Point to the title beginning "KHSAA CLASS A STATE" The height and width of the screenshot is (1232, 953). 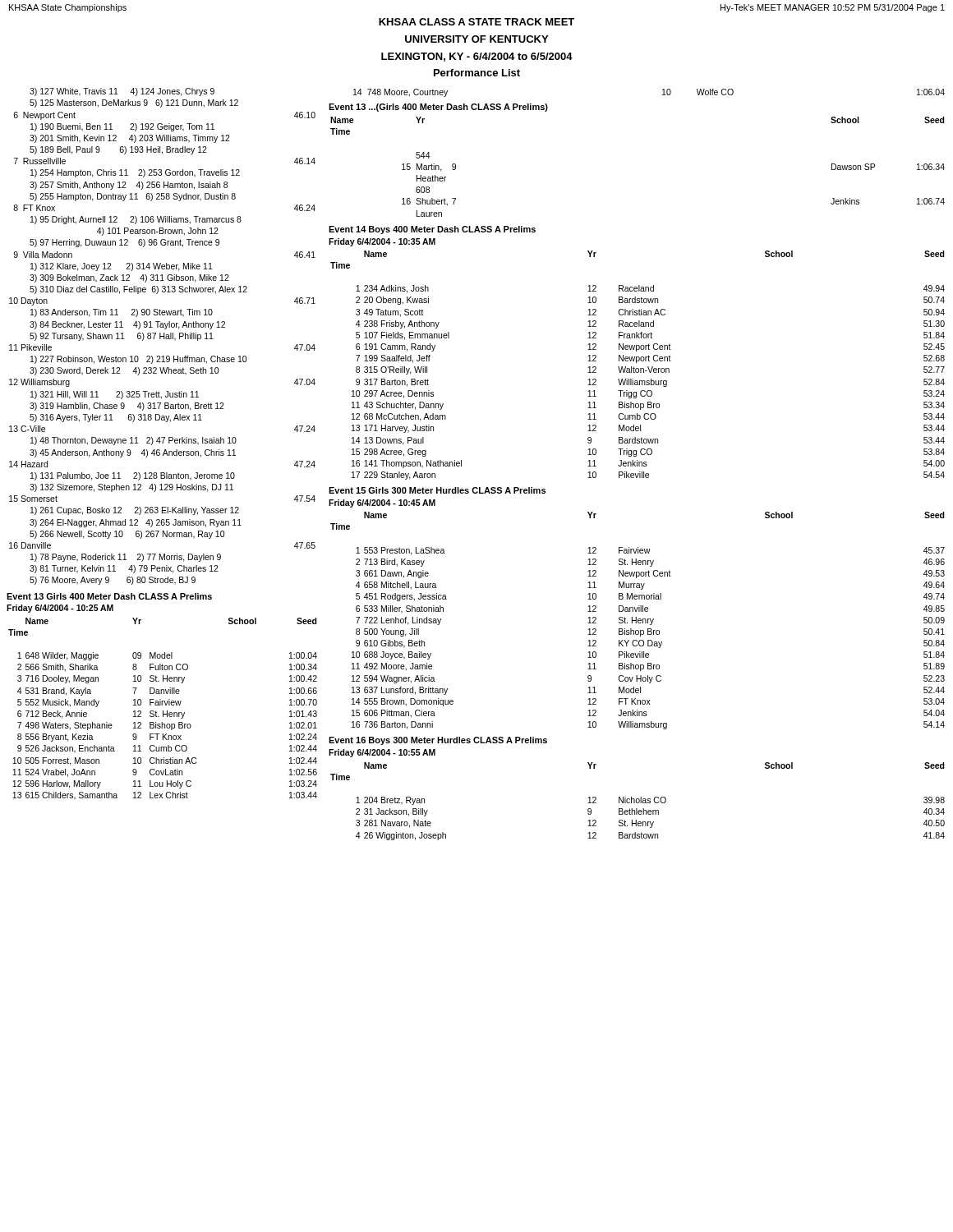[x=476, y=48]
